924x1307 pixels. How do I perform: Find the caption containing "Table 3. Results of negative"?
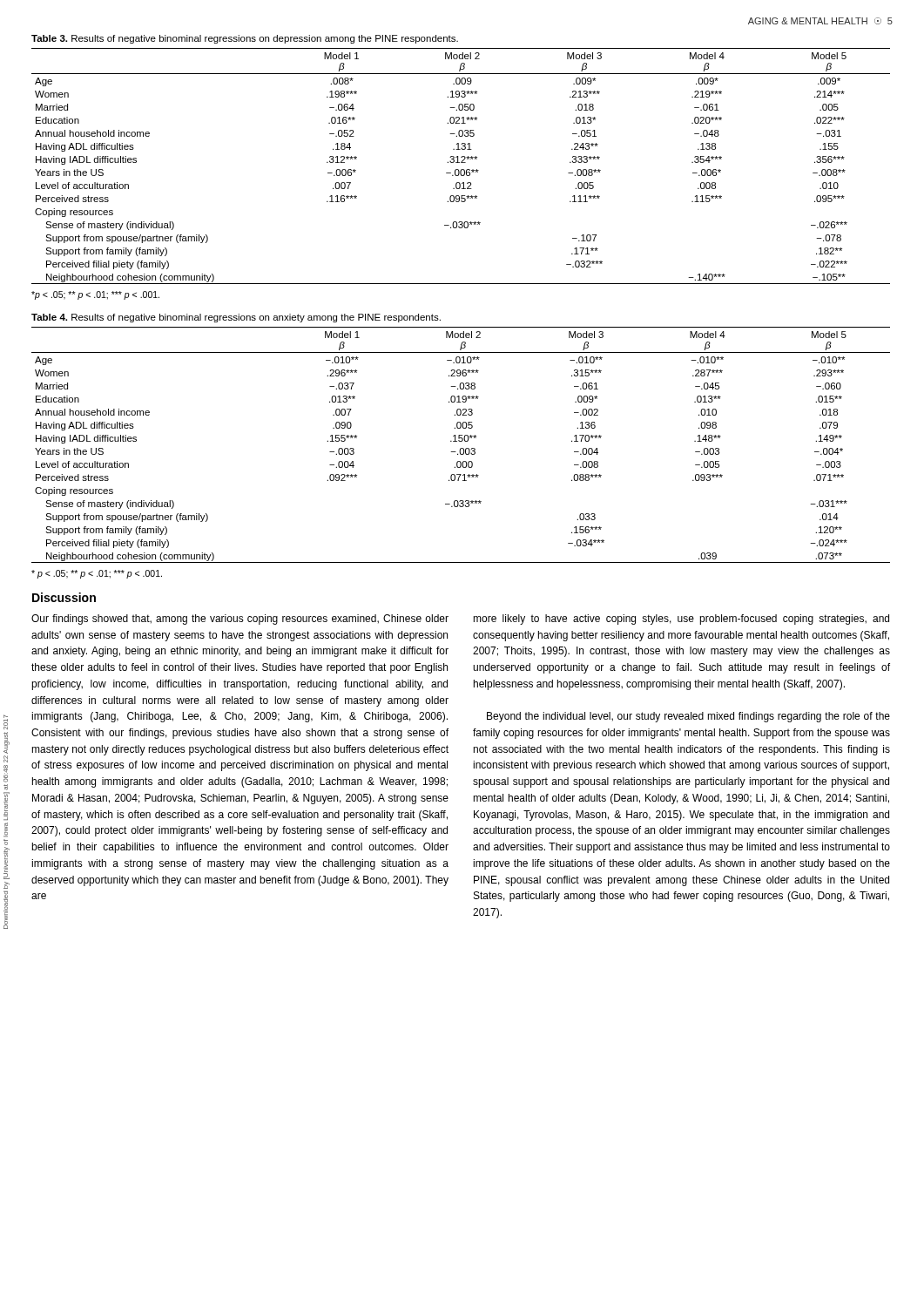pos(245,38)
